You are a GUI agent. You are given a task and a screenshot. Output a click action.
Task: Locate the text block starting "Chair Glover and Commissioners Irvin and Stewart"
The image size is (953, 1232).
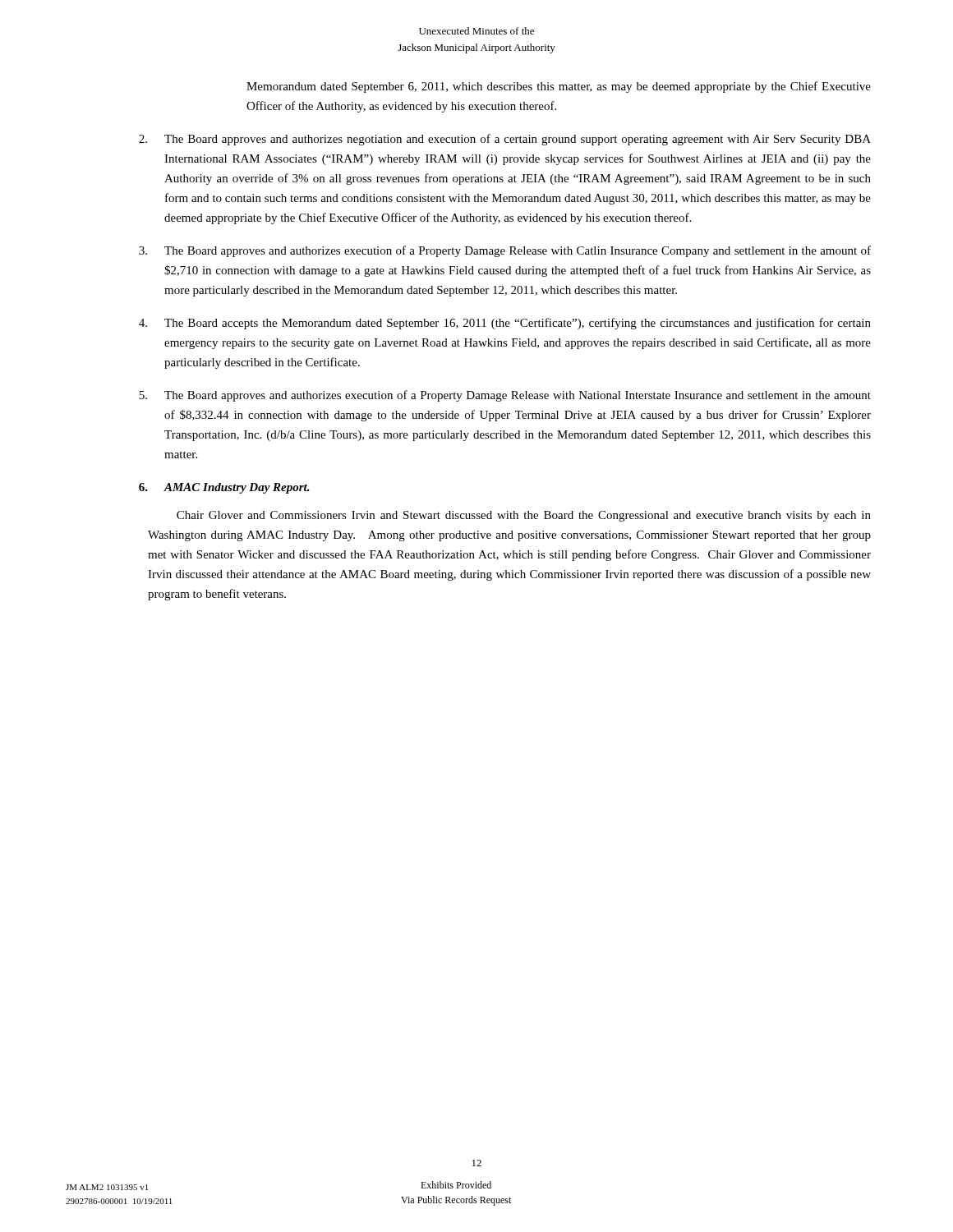[x=509, y=554]
